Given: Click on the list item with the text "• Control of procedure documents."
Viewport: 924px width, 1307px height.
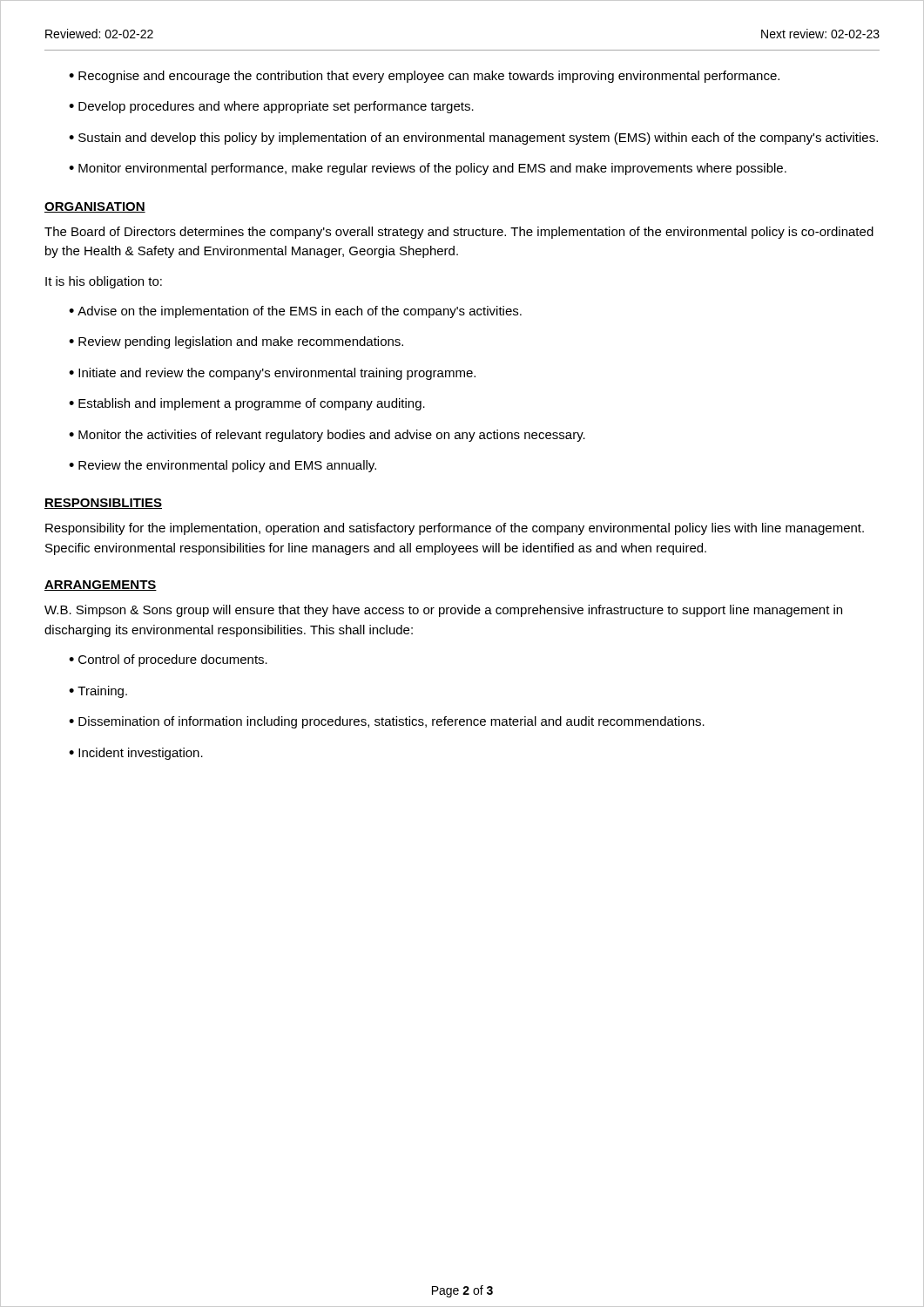Looking at the screenshot, I should [168, 660].
